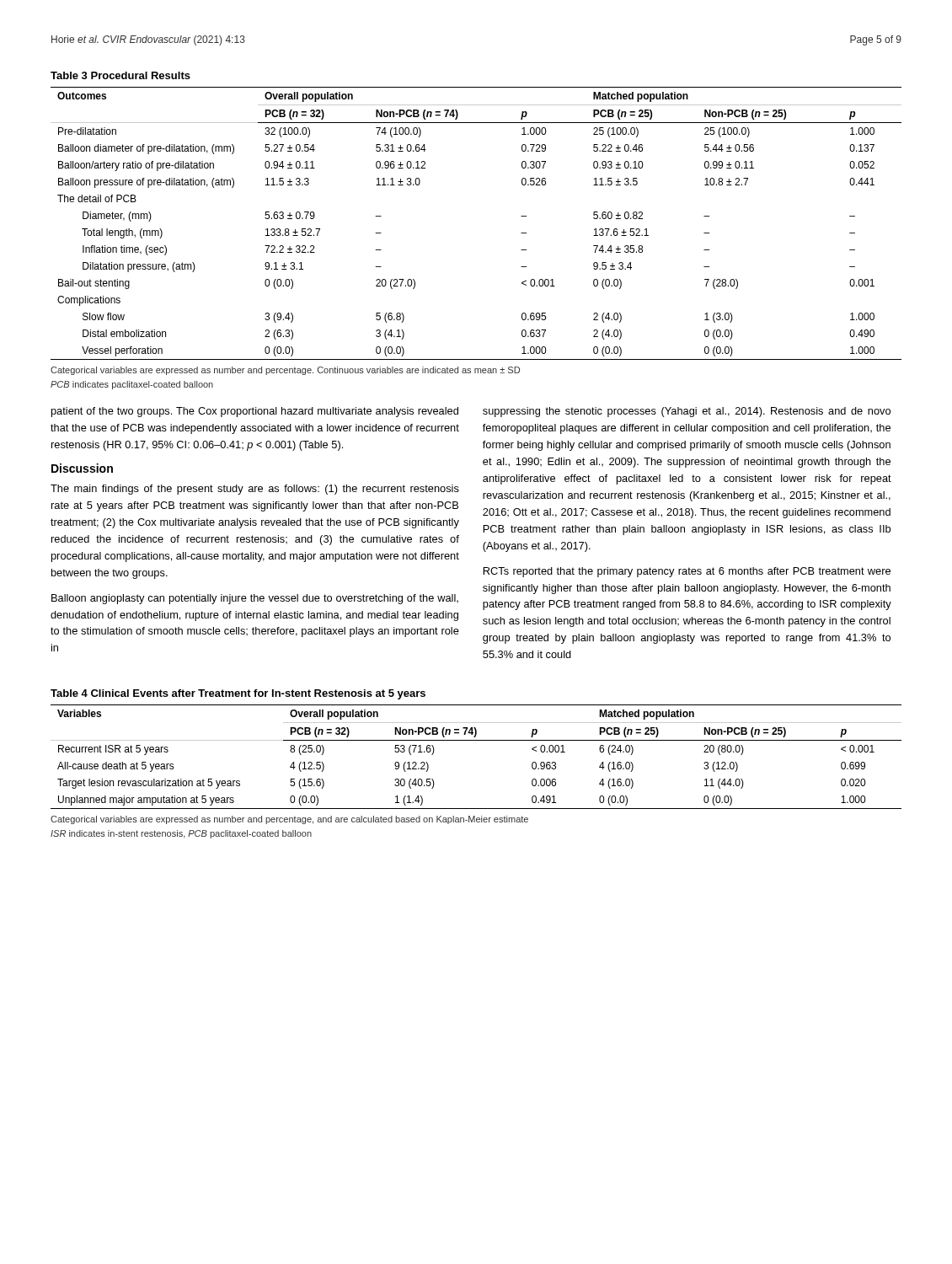This screenshot has width=952, height=1264.
Task: Select the section header that reads "Table 4 Clinical Events after Treatment for In-stent"
Action: (238, 693)
